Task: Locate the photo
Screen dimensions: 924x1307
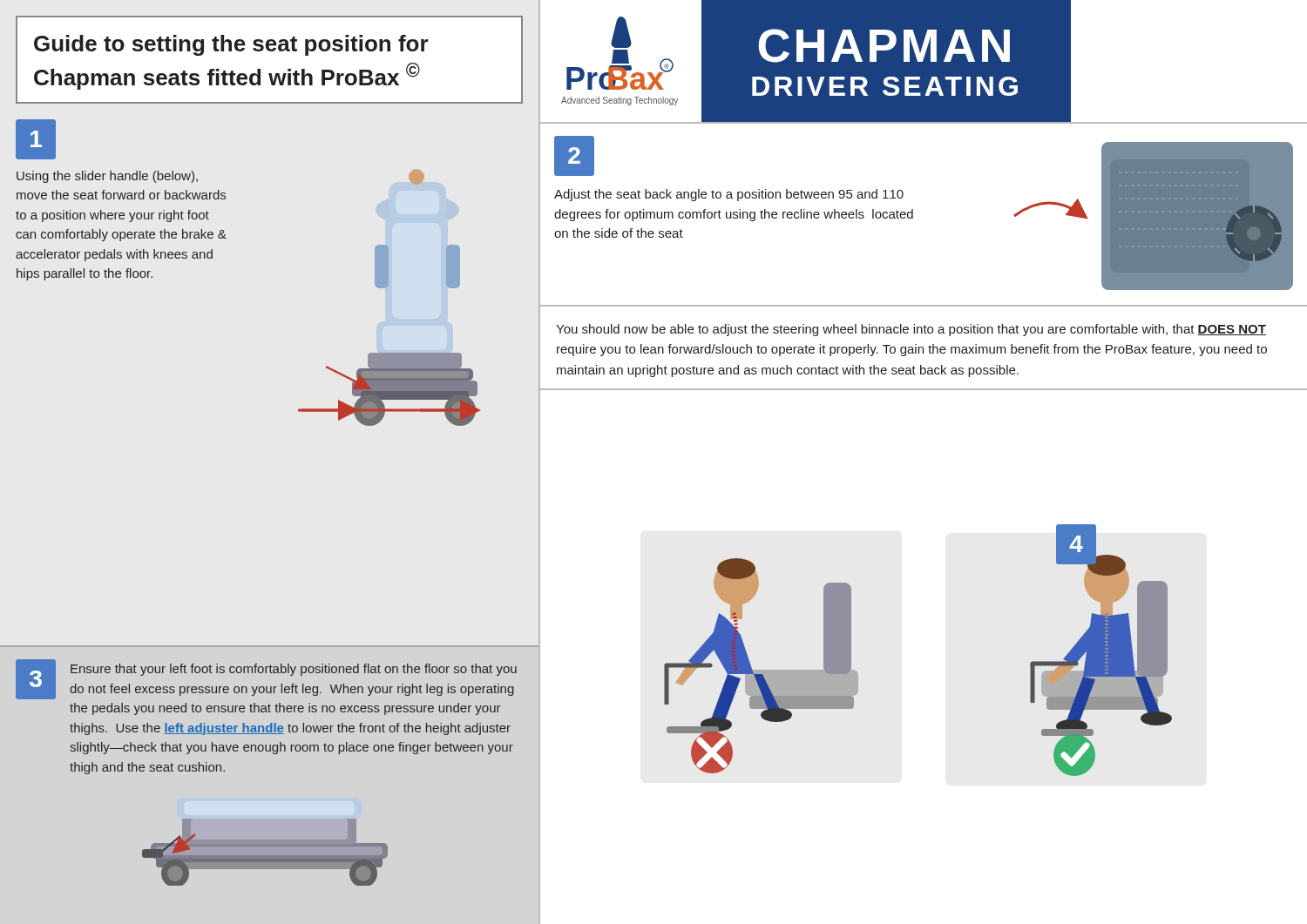Action: [x=1197, y=216]
